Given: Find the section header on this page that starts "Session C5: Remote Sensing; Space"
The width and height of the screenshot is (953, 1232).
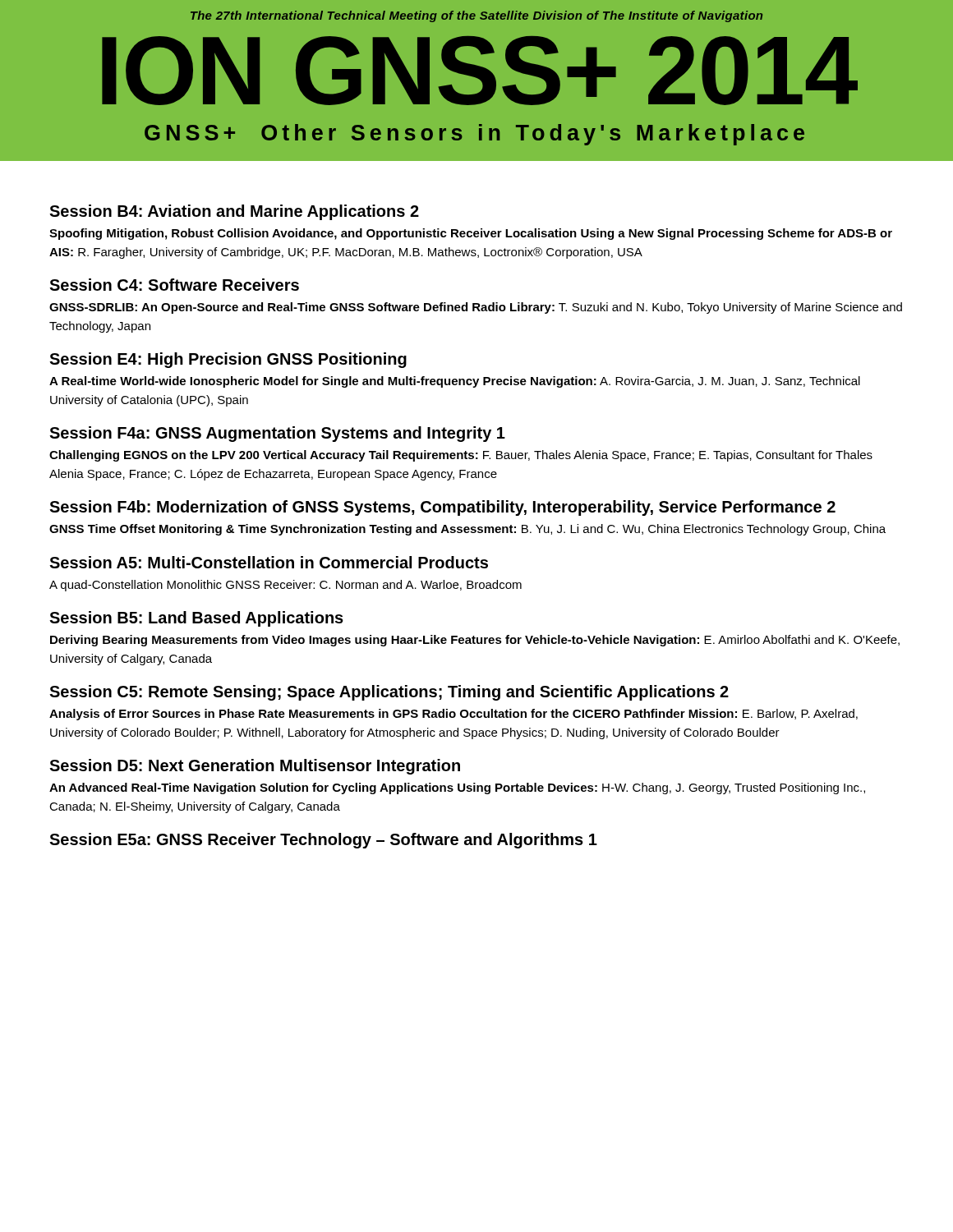Looking at the screenshot, I should click(x=389, y=692).
